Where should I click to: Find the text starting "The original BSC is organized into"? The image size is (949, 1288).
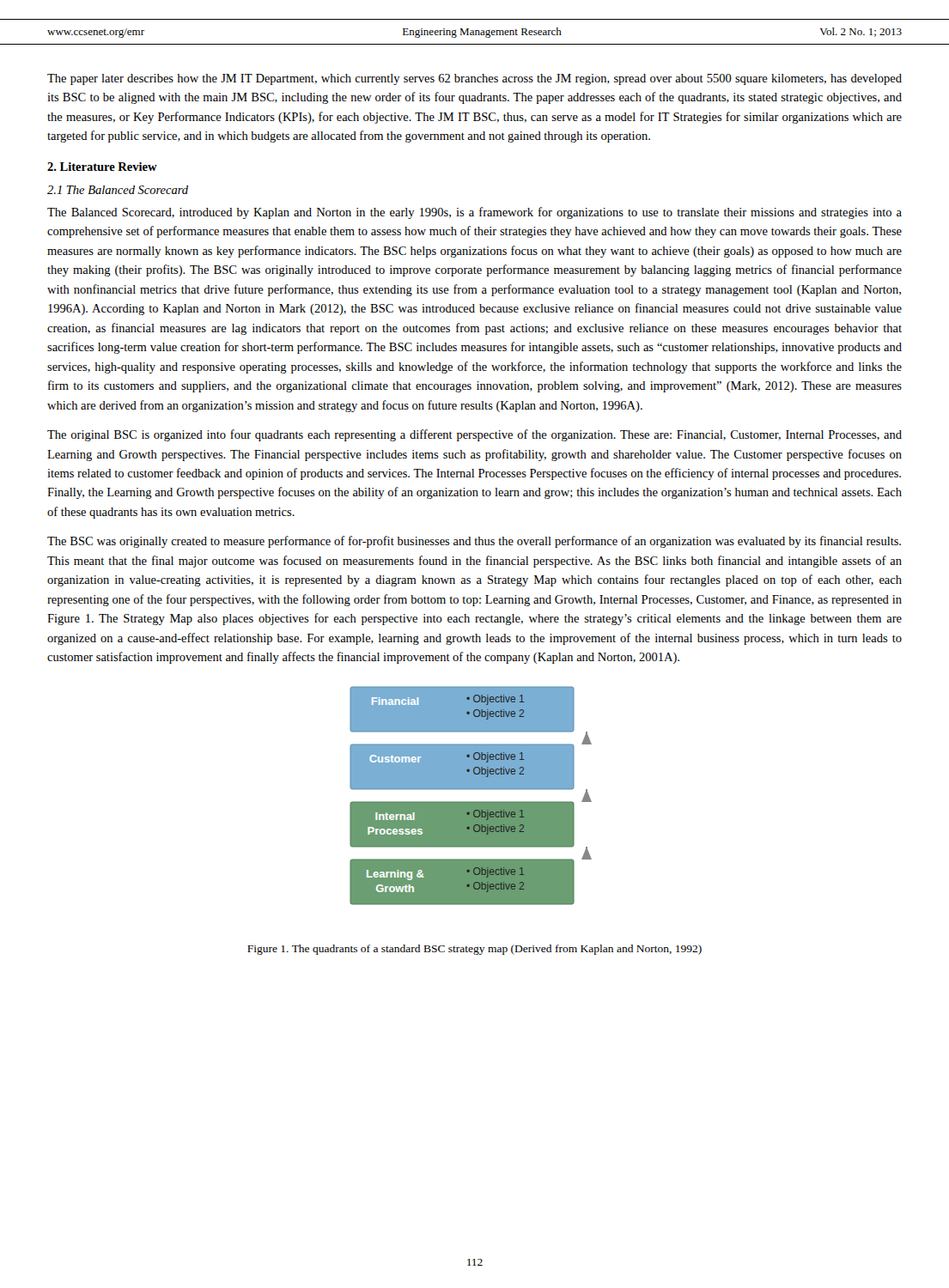[474, 473]
